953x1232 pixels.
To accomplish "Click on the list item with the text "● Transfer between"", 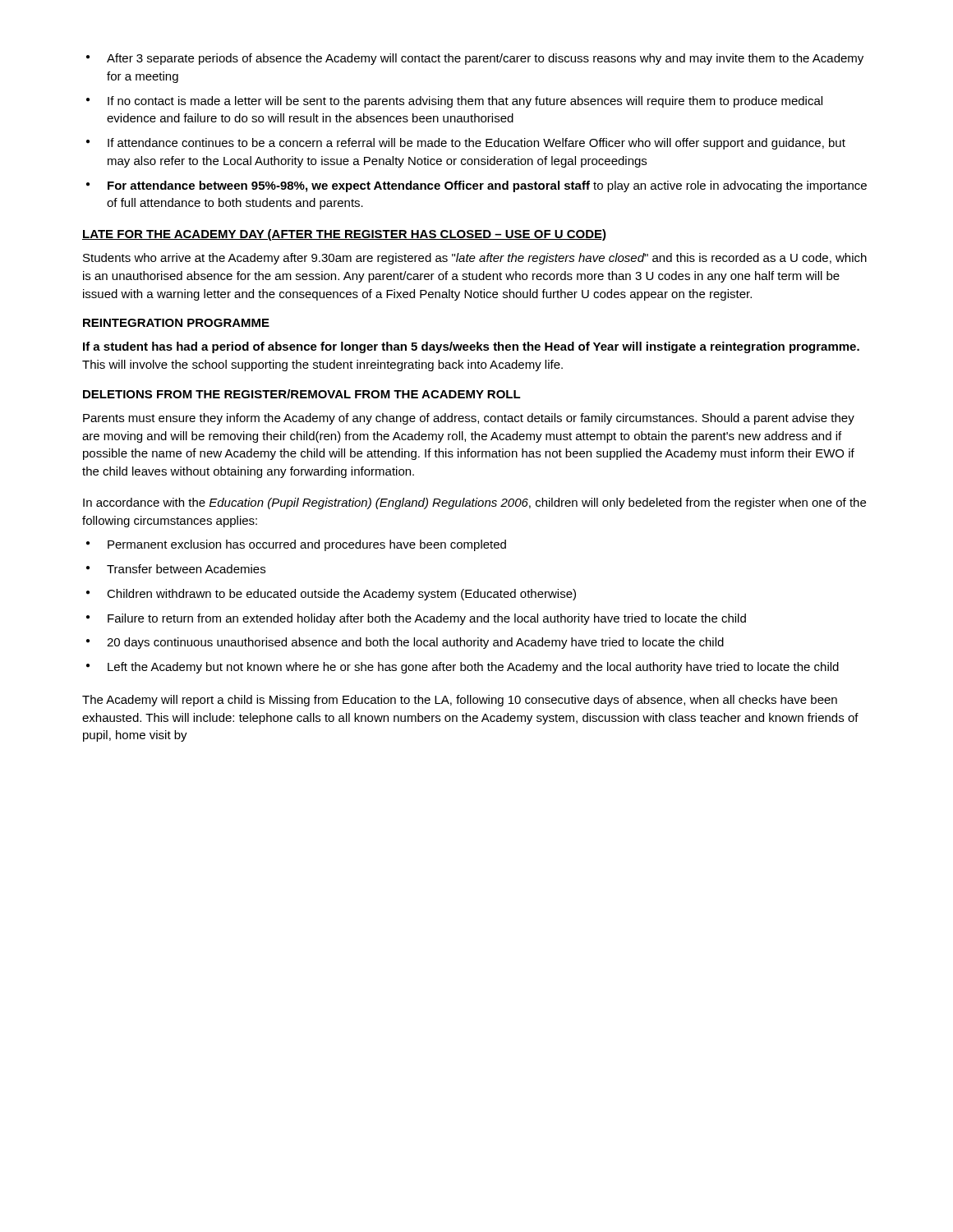I will (x=176, y=568).
